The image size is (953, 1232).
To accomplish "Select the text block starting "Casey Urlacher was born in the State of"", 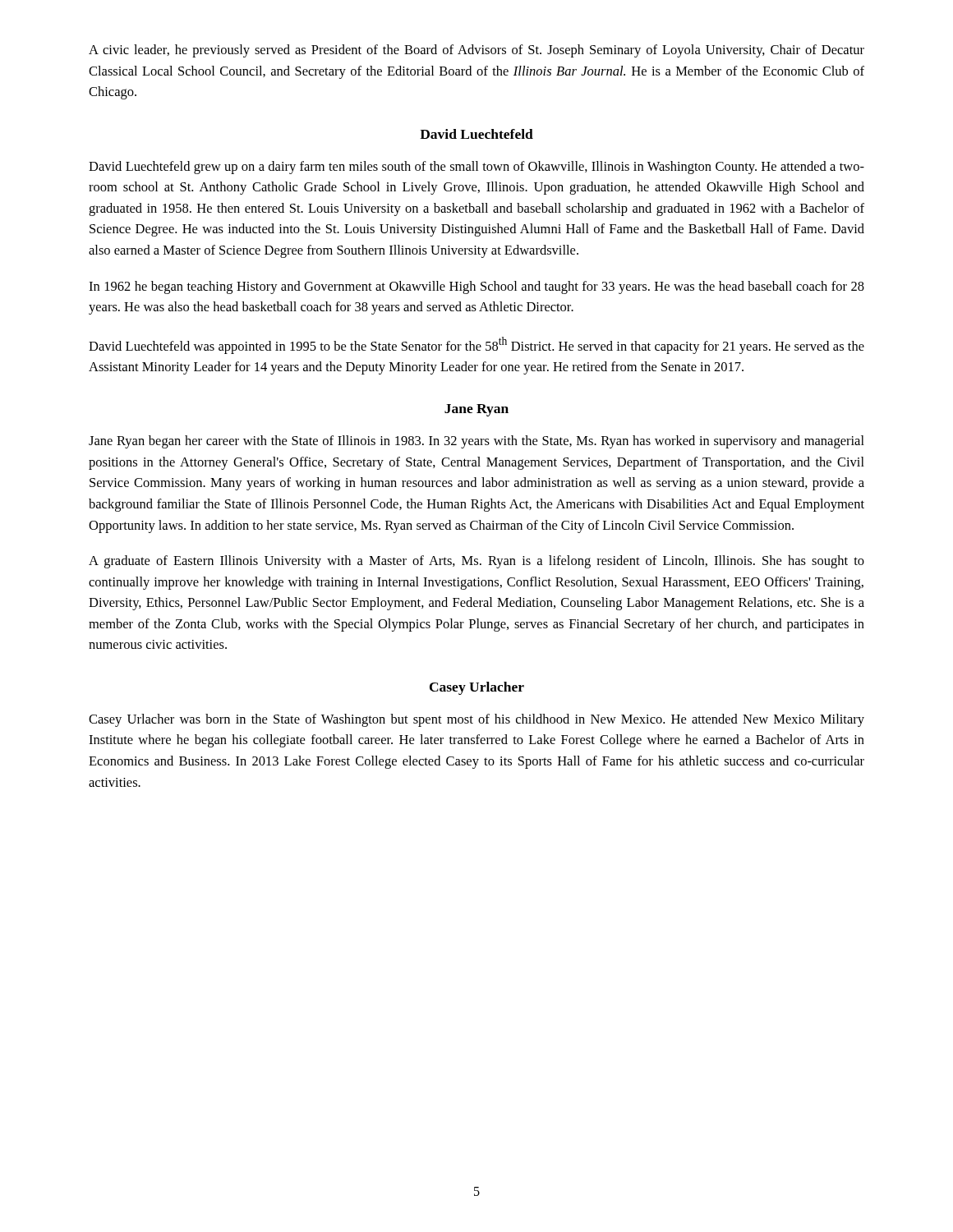I will coord(476,750).
